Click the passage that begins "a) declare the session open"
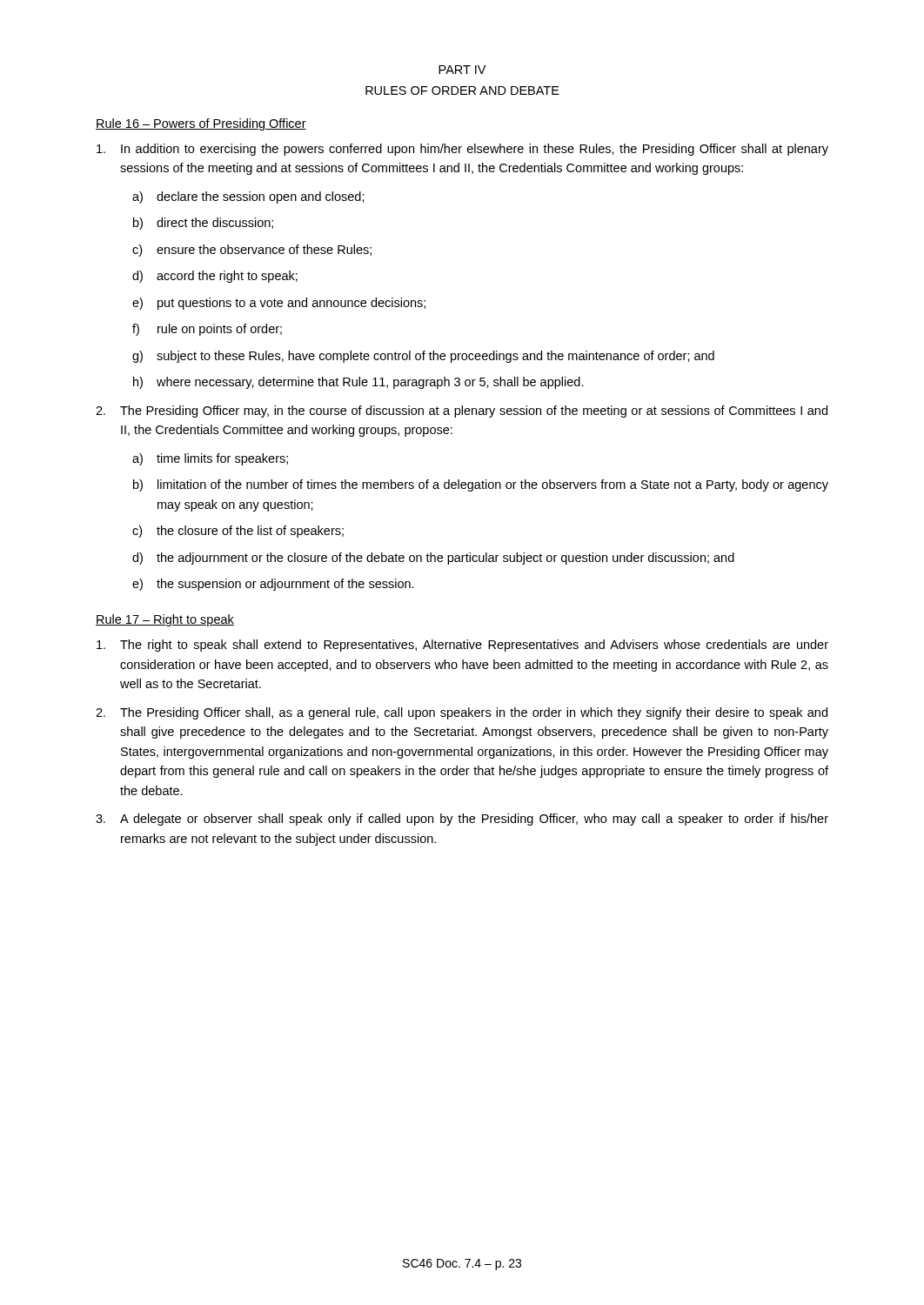 (x=248, y=197)
